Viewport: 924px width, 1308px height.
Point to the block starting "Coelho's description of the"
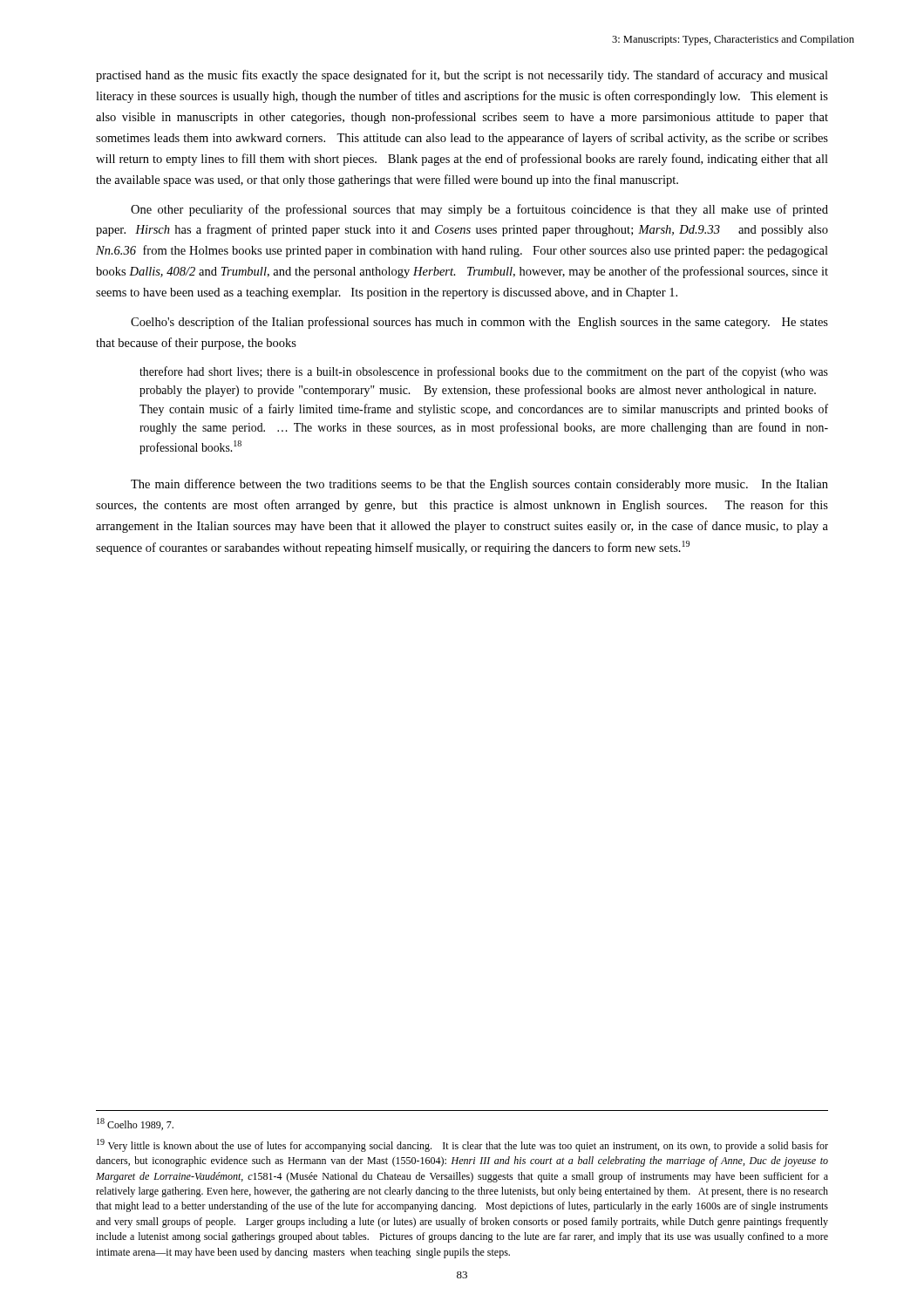462,333
